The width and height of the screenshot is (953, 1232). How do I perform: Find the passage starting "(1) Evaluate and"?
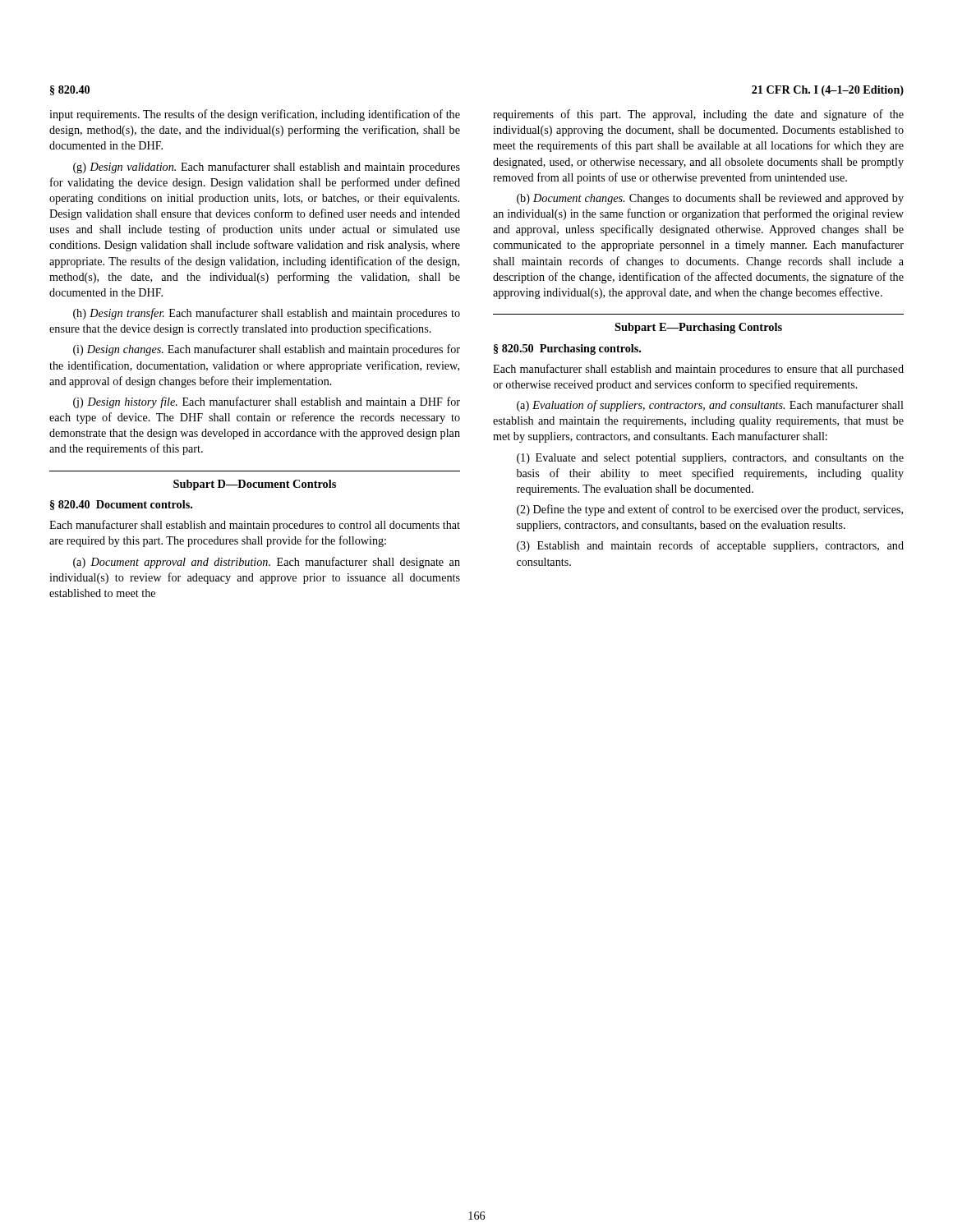point(710,473)
